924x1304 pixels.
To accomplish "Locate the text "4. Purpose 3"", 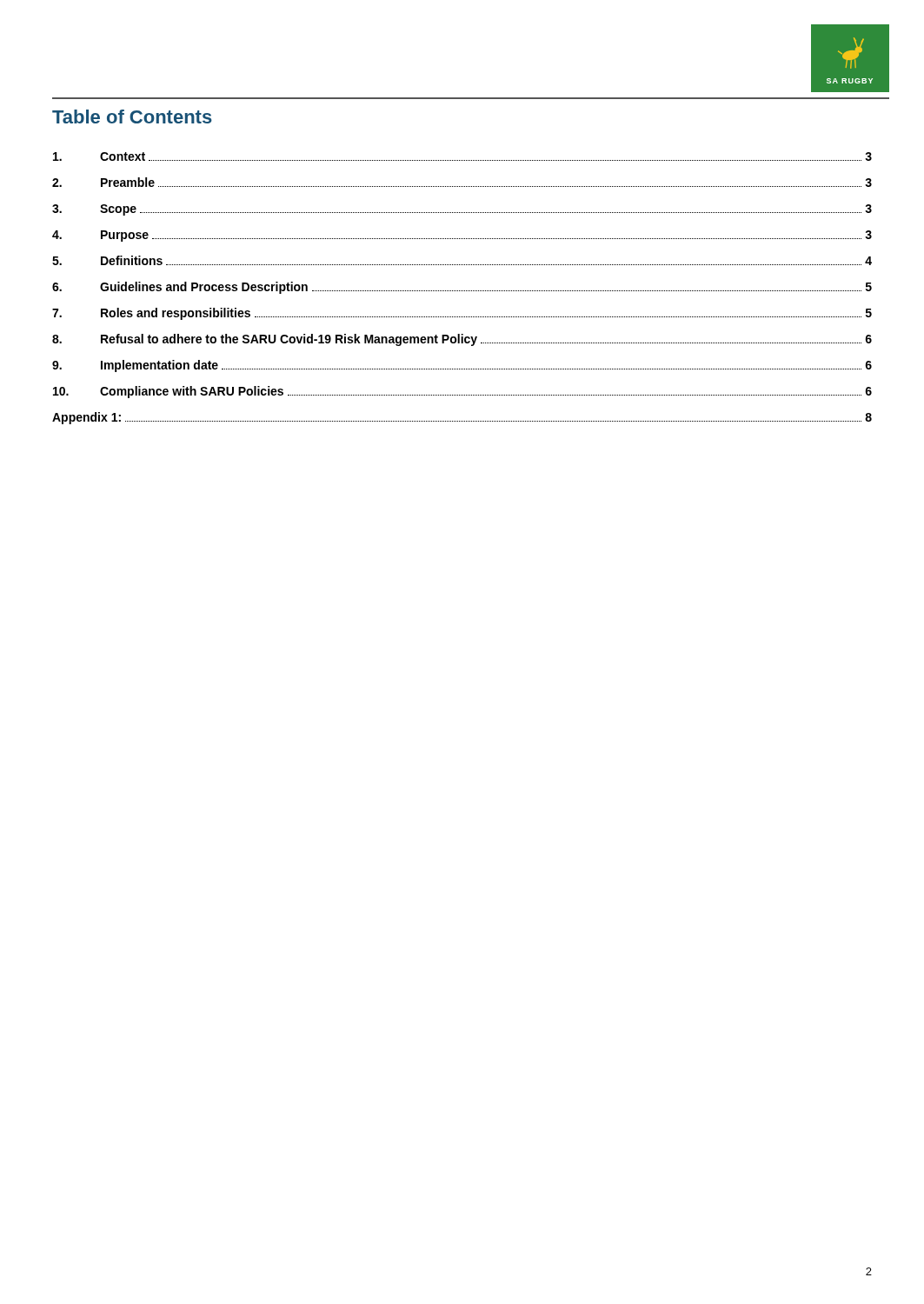I will click(x=462, y=235).
